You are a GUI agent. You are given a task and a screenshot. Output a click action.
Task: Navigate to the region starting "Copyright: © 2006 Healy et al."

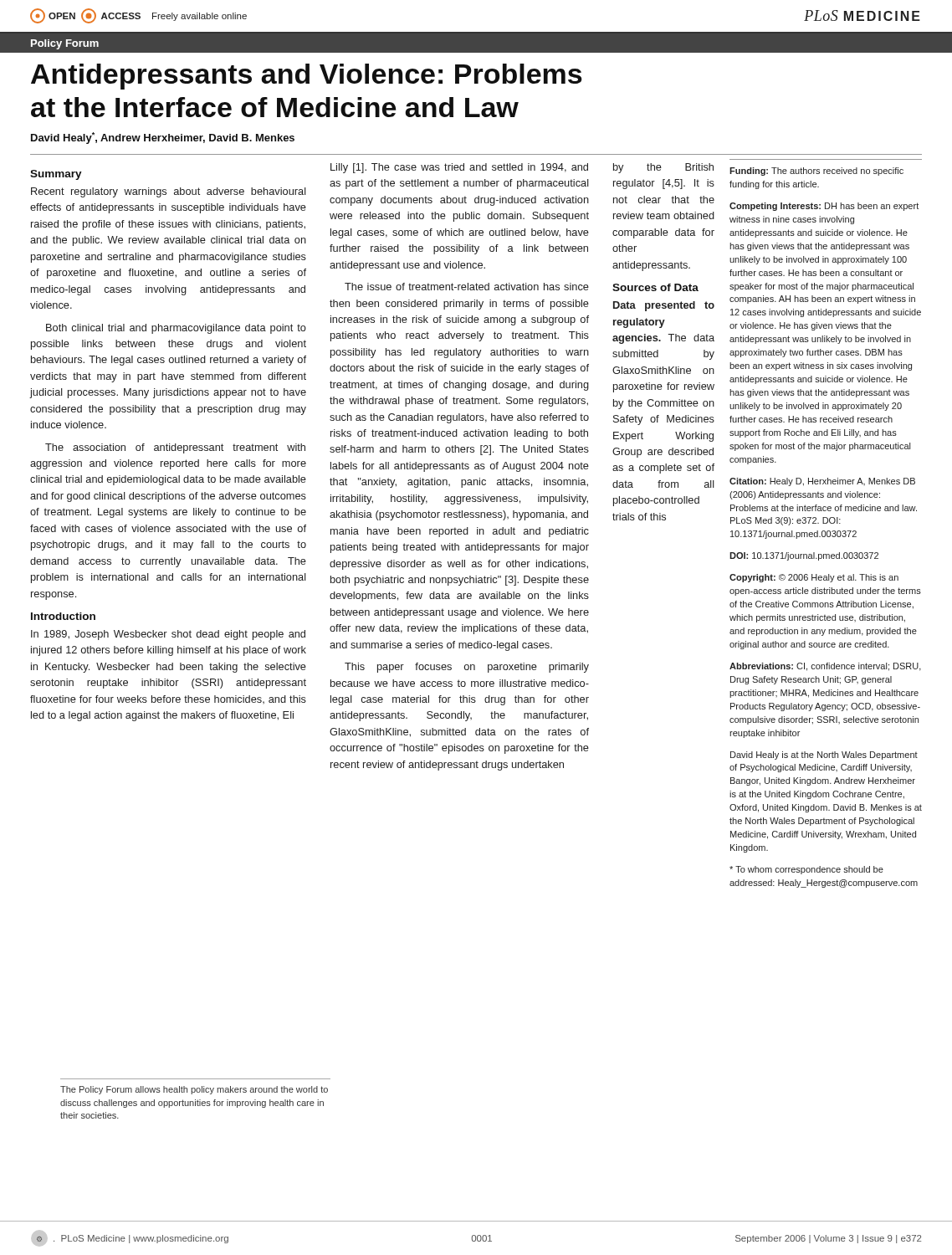point(825,611)
